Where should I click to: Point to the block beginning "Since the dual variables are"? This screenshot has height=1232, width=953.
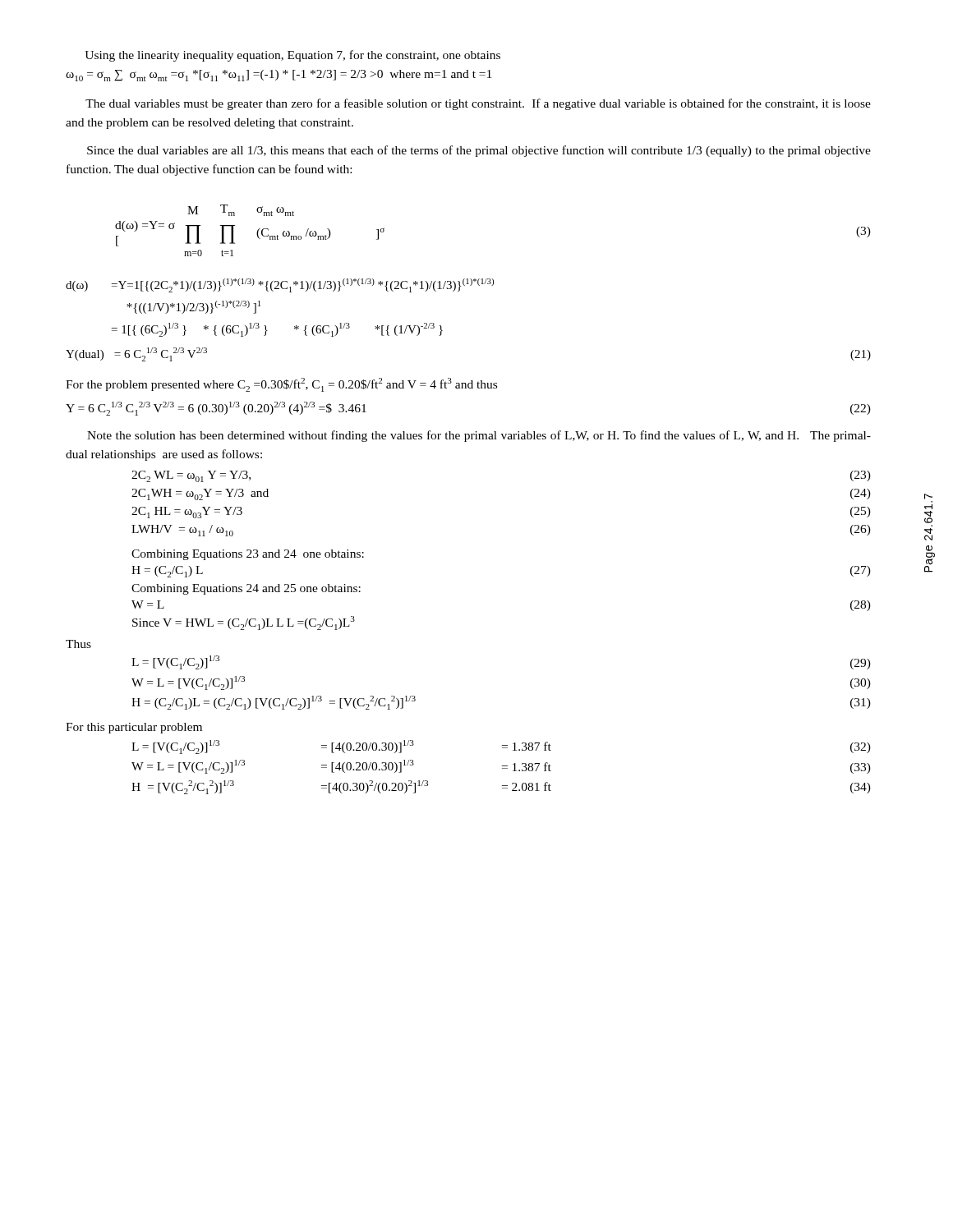click(x=468, y=159)
